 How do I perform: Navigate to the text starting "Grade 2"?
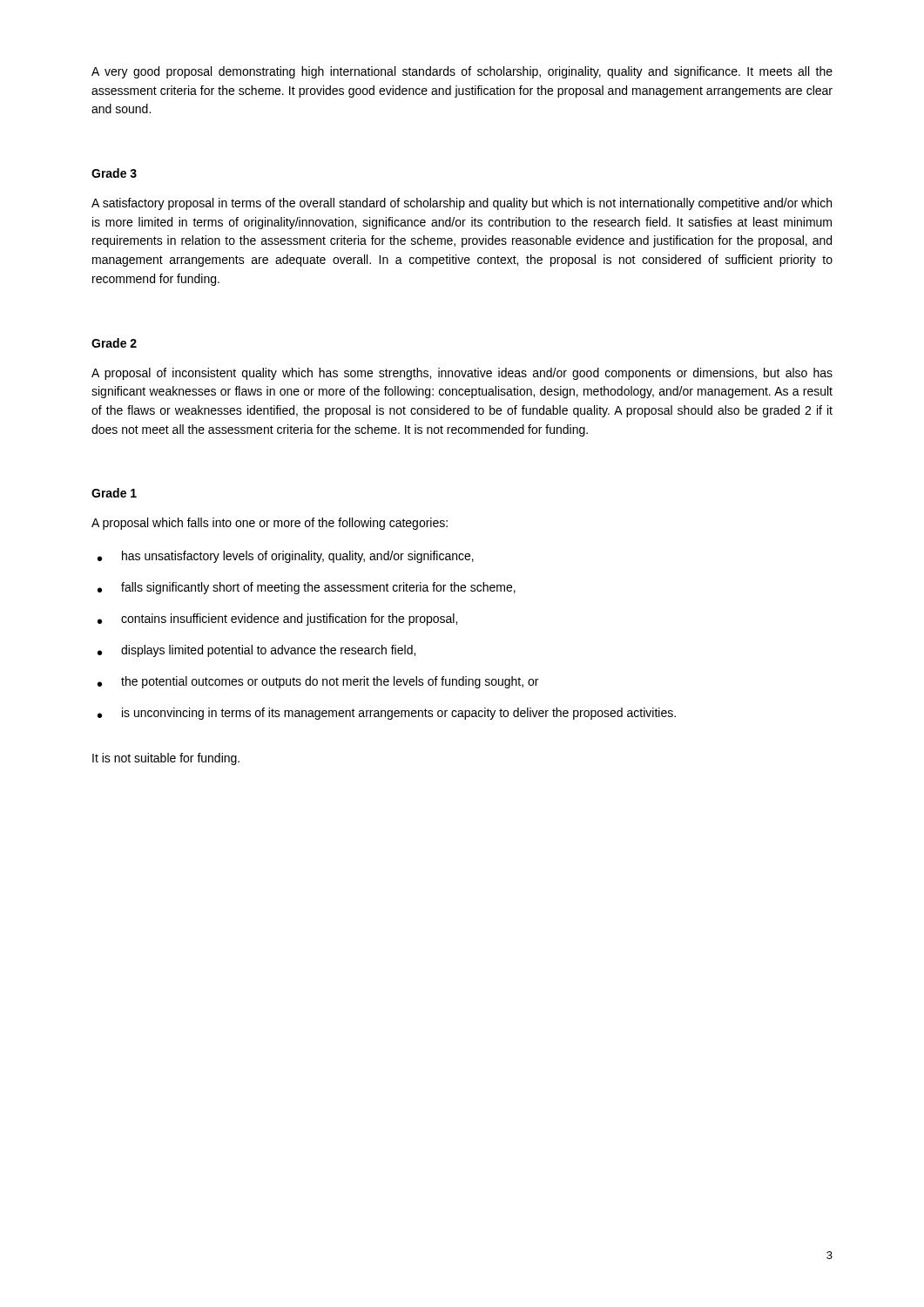pyautogui.click(x=114, y=343)
